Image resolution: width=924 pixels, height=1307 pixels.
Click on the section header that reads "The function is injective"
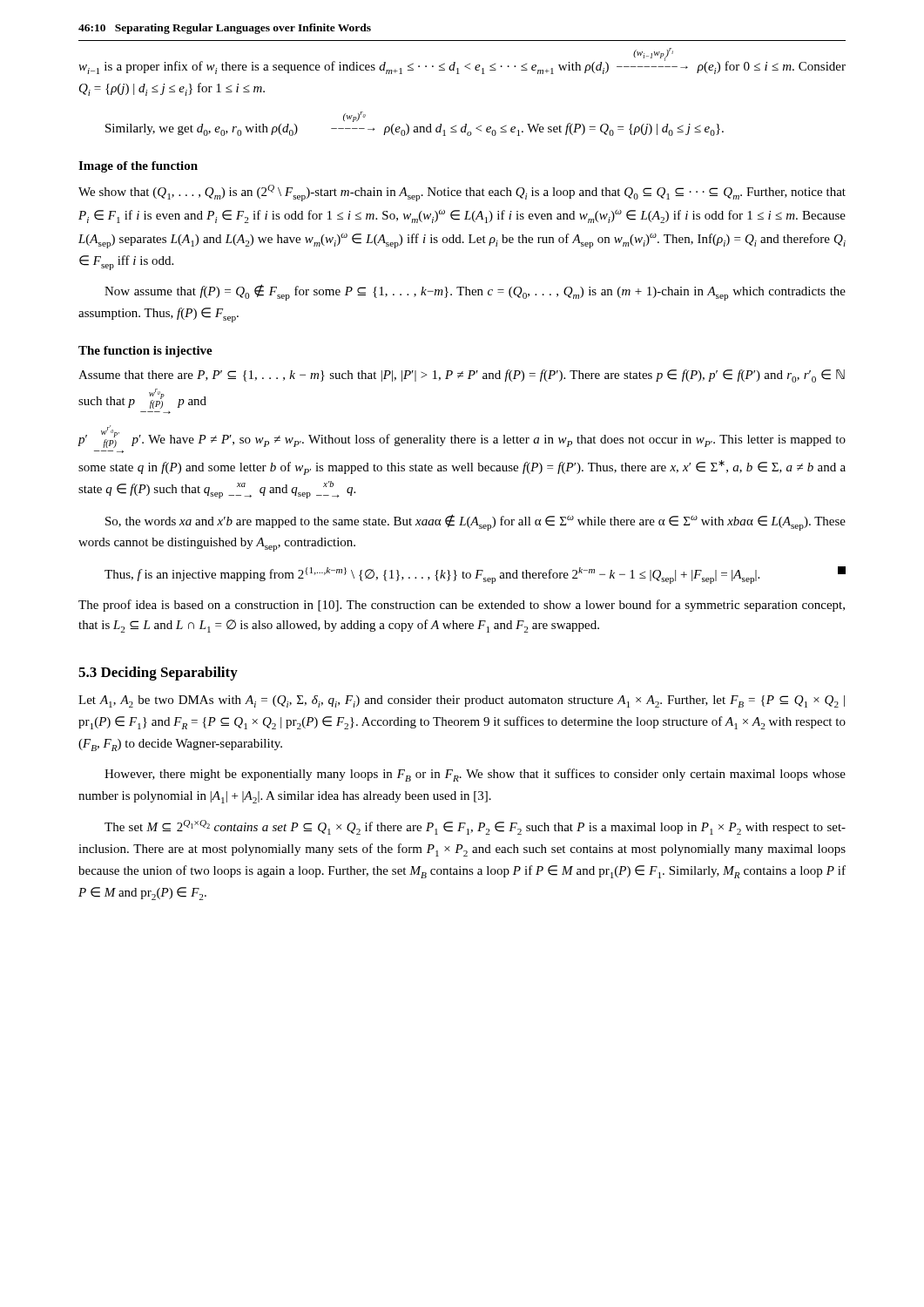pyautogui.click(x=145, y=352)
